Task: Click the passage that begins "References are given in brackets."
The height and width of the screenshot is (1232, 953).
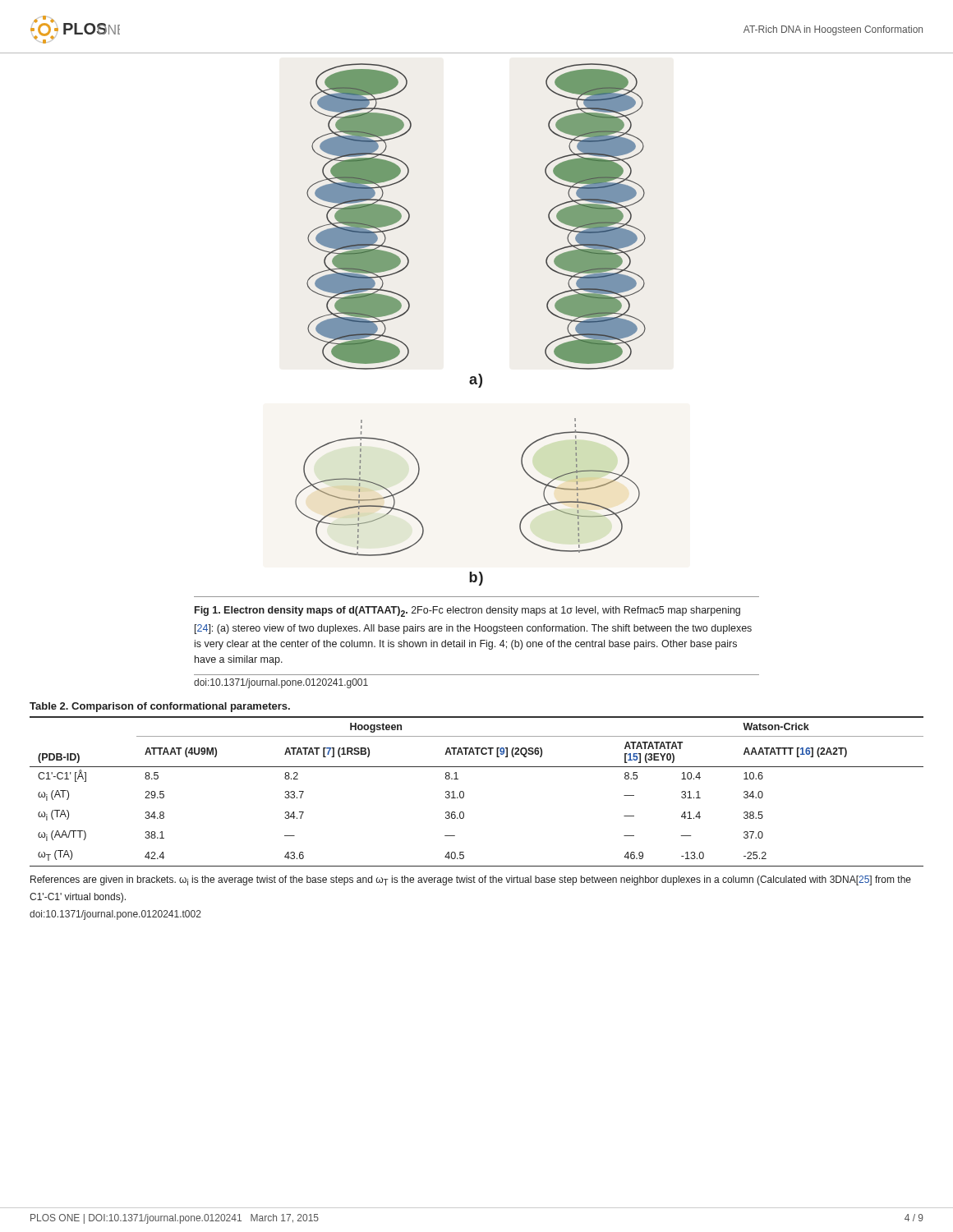Action: (x=470, y=888)
